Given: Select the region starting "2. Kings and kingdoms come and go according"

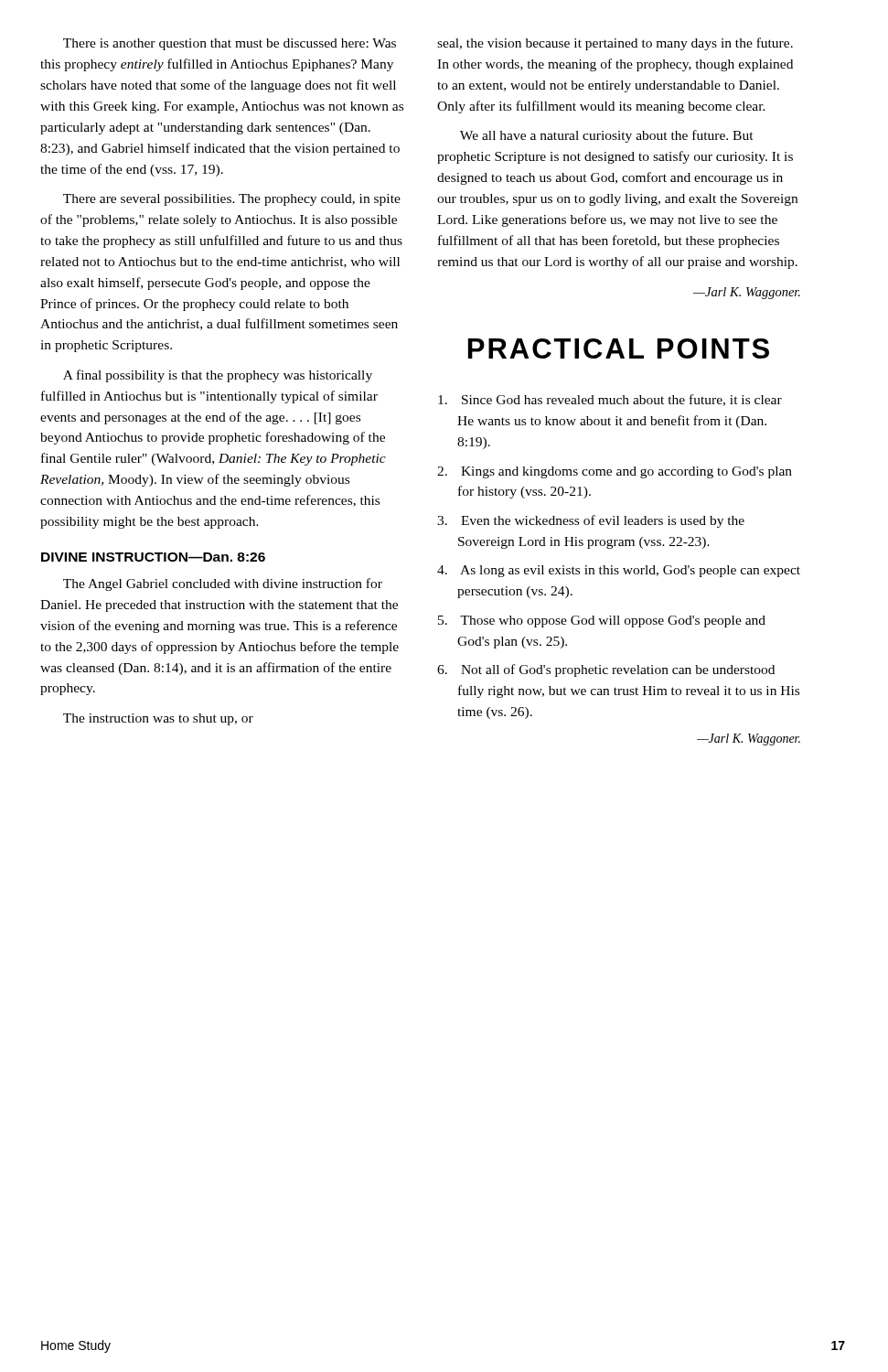Looking at the screenshot, I should pos(619,482).
